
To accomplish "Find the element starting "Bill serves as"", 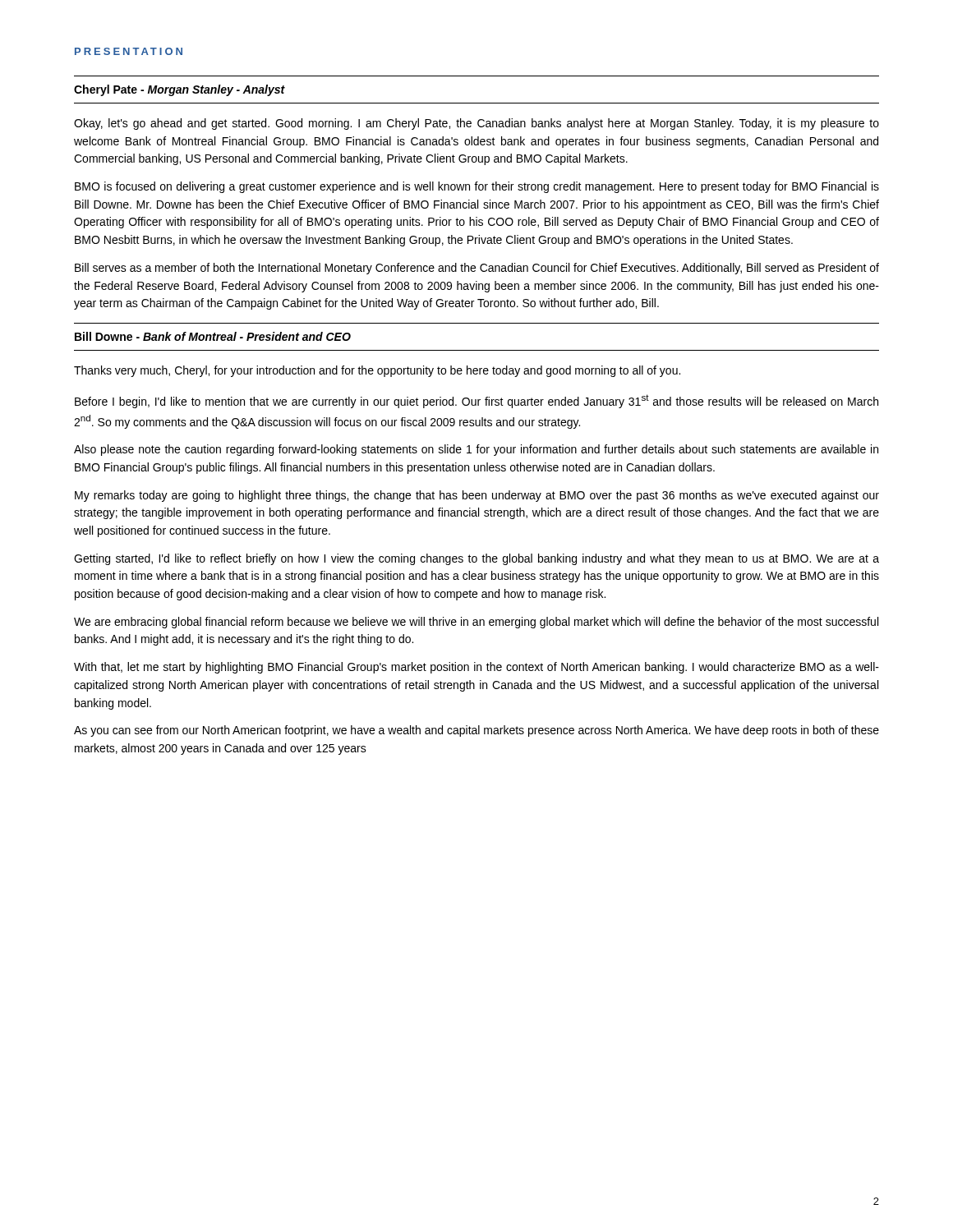I will (x=476, y=285).
